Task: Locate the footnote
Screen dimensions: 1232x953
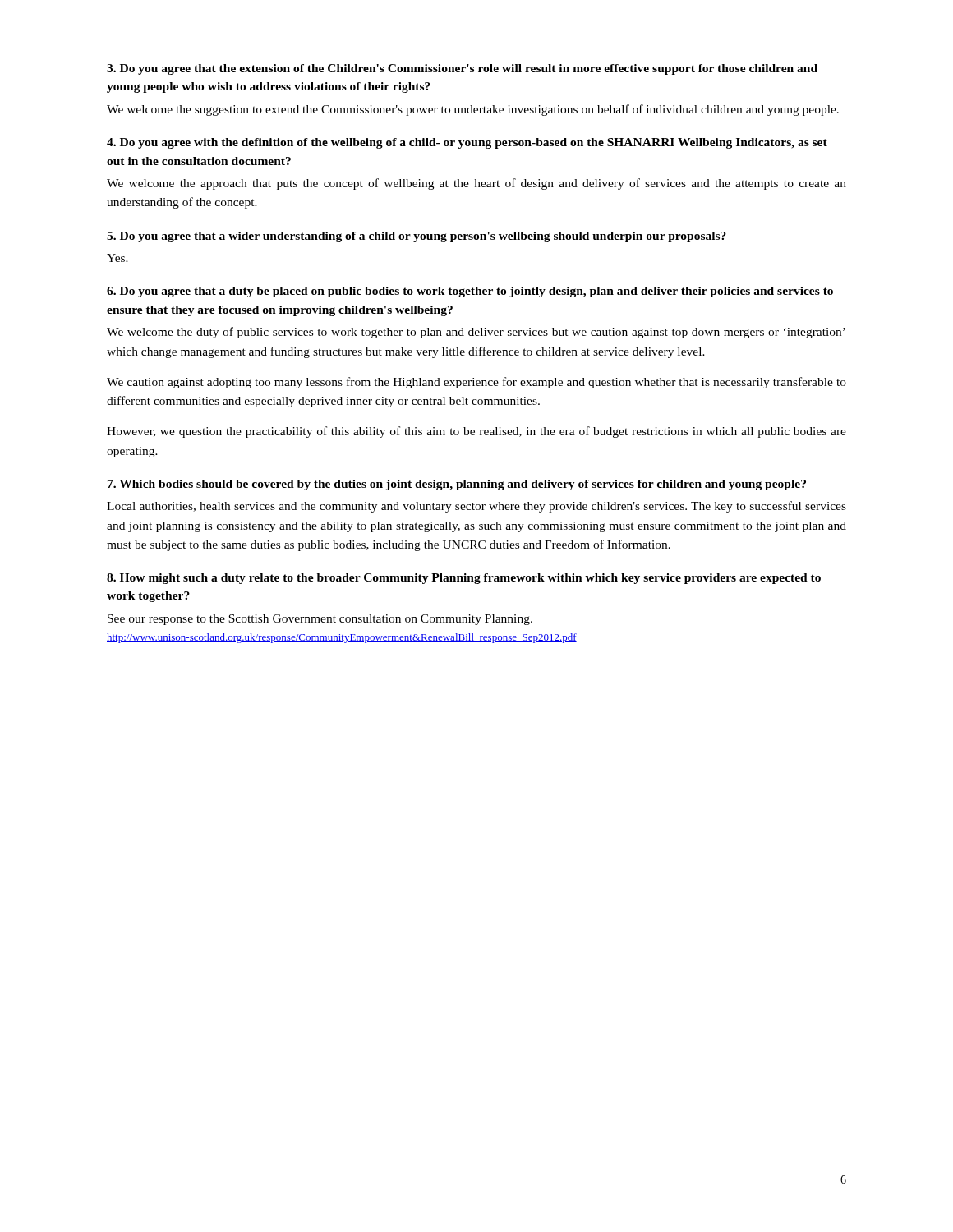Action: 342,637
